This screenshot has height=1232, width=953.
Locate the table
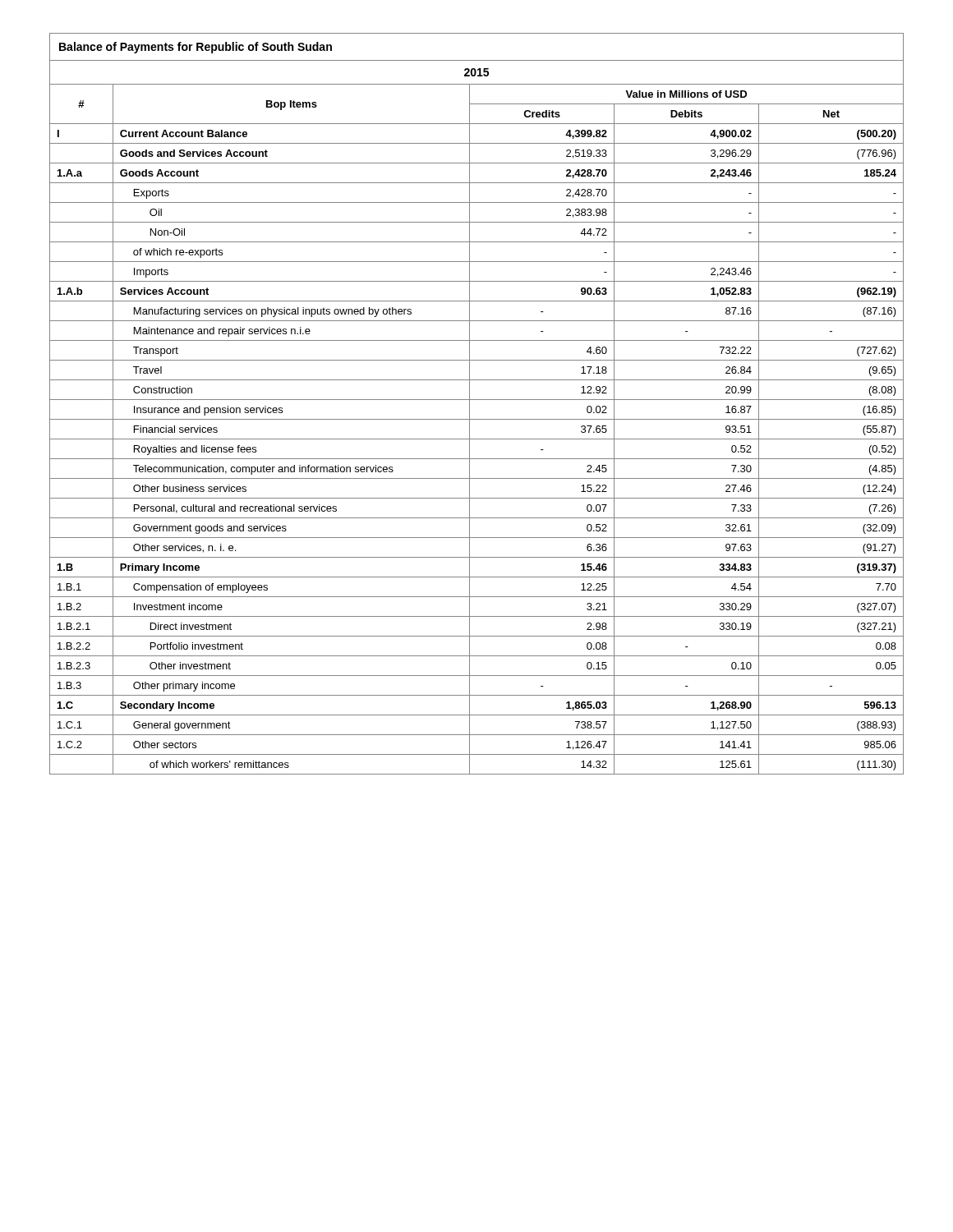pos(476,404)
